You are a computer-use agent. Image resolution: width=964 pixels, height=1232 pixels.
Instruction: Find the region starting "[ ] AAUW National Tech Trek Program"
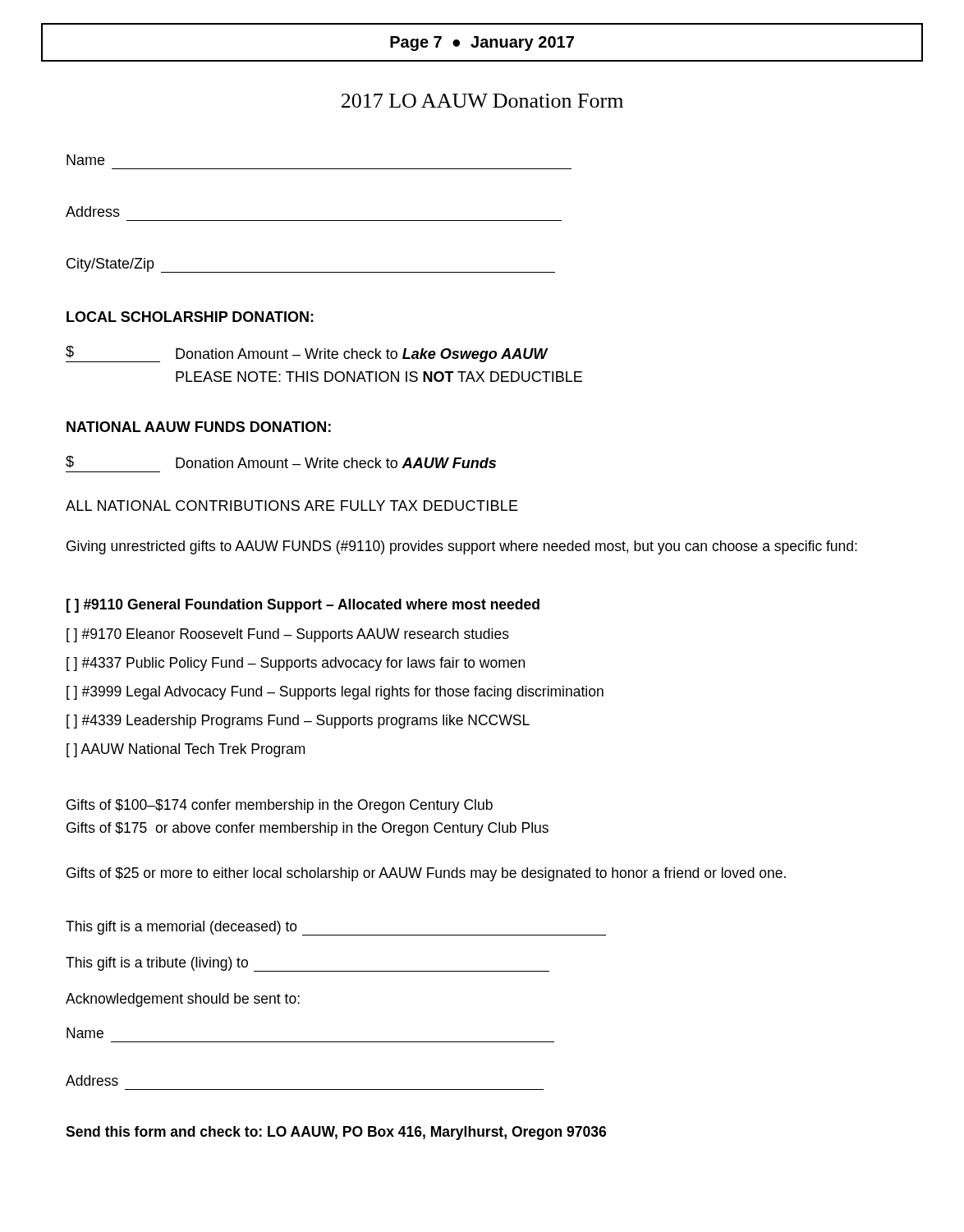186,749
